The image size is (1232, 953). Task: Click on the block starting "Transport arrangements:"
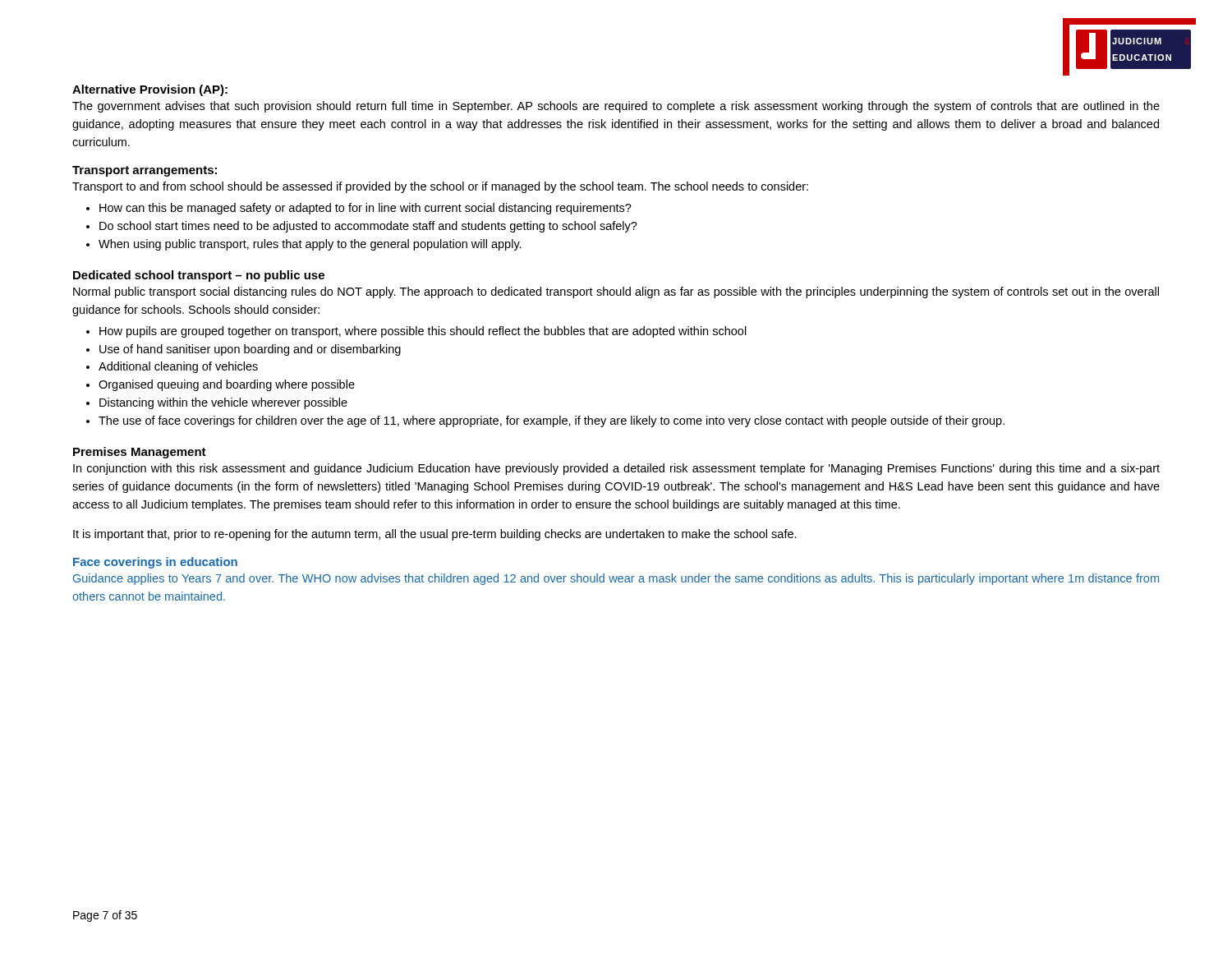(x=145, y=170)
